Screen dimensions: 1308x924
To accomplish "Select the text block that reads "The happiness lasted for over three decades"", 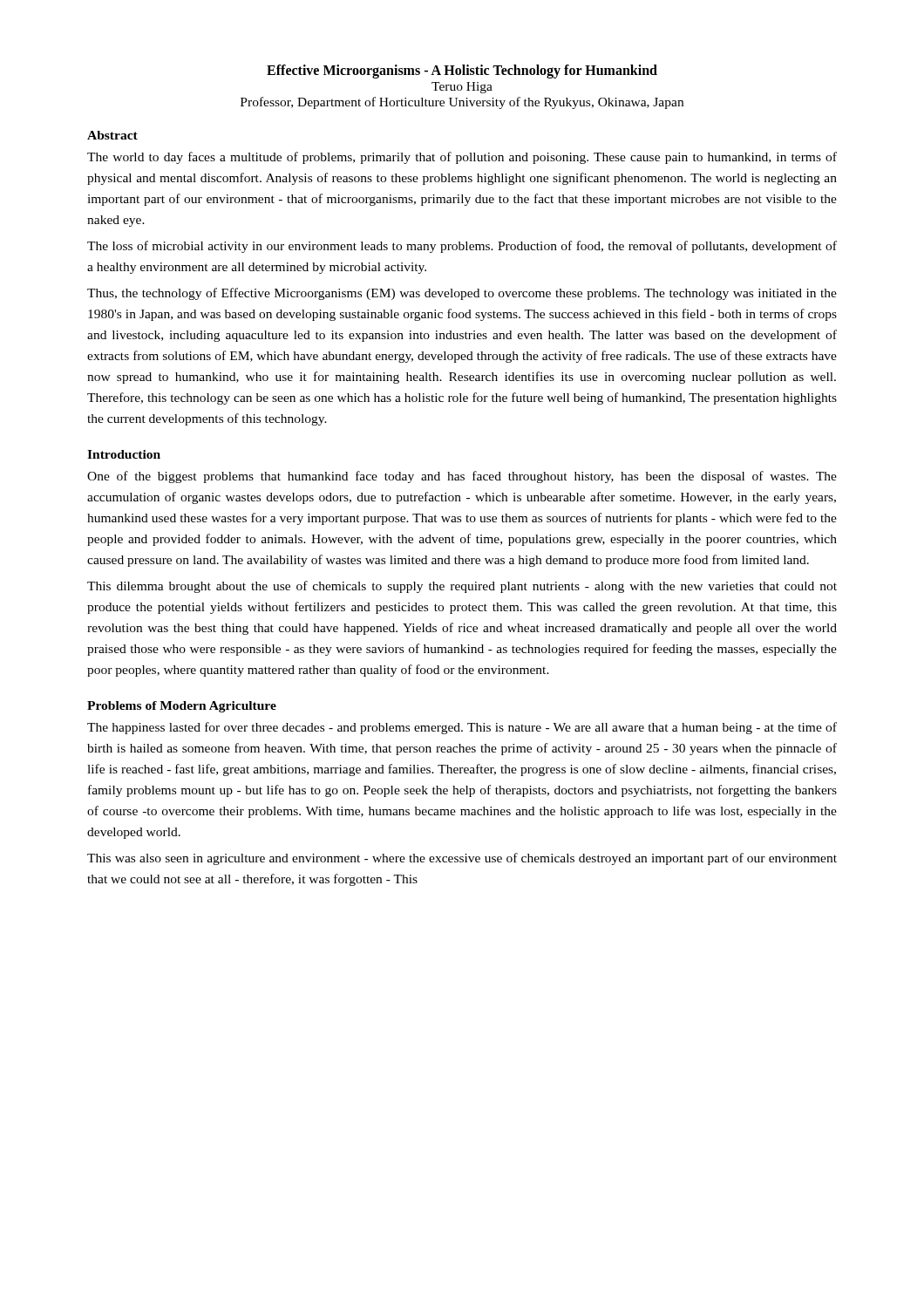I will tap(462, 803).
